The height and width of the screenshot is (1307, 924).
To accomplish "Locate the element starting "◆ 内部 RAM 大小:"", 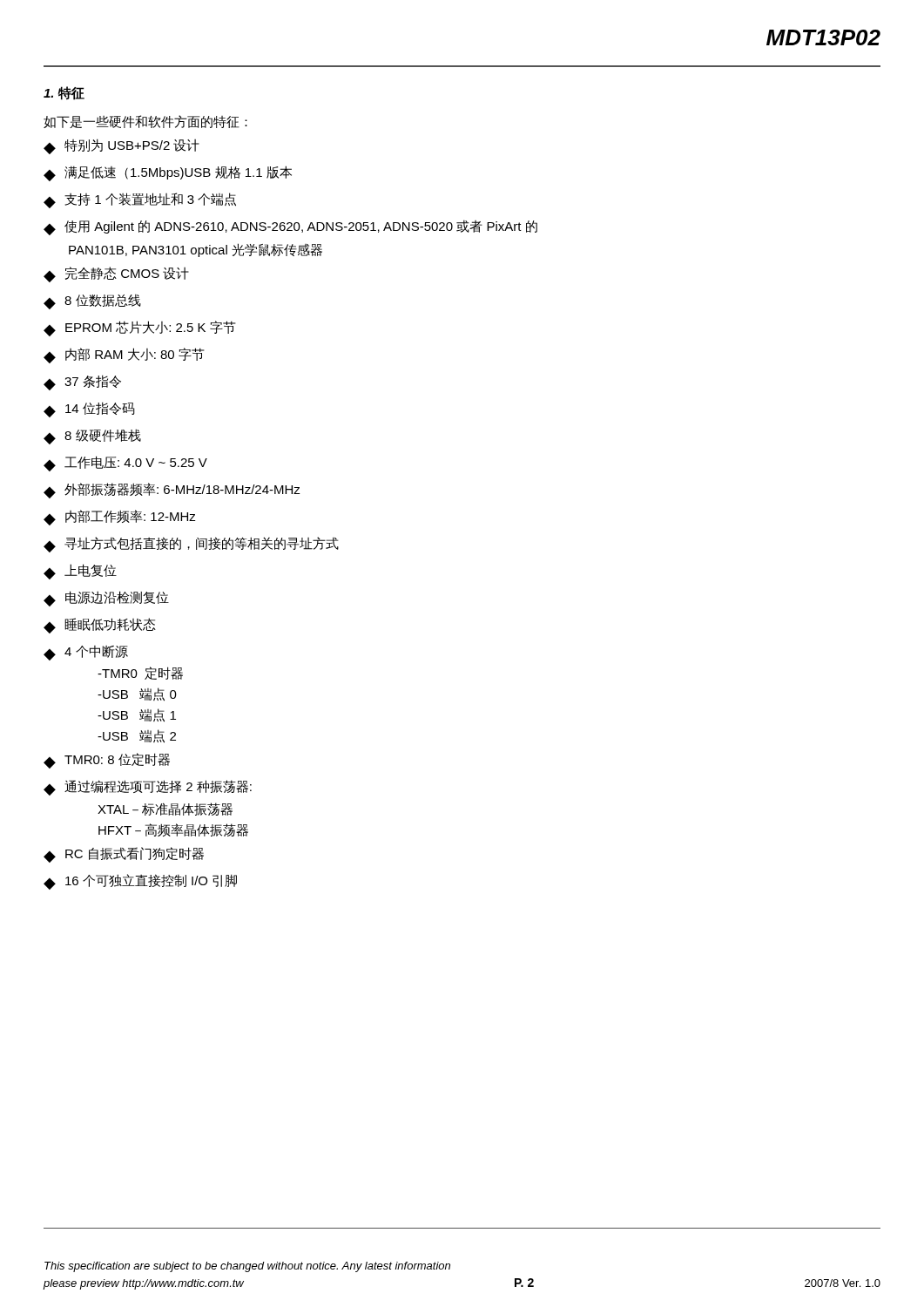I will [x=124, y=356].
